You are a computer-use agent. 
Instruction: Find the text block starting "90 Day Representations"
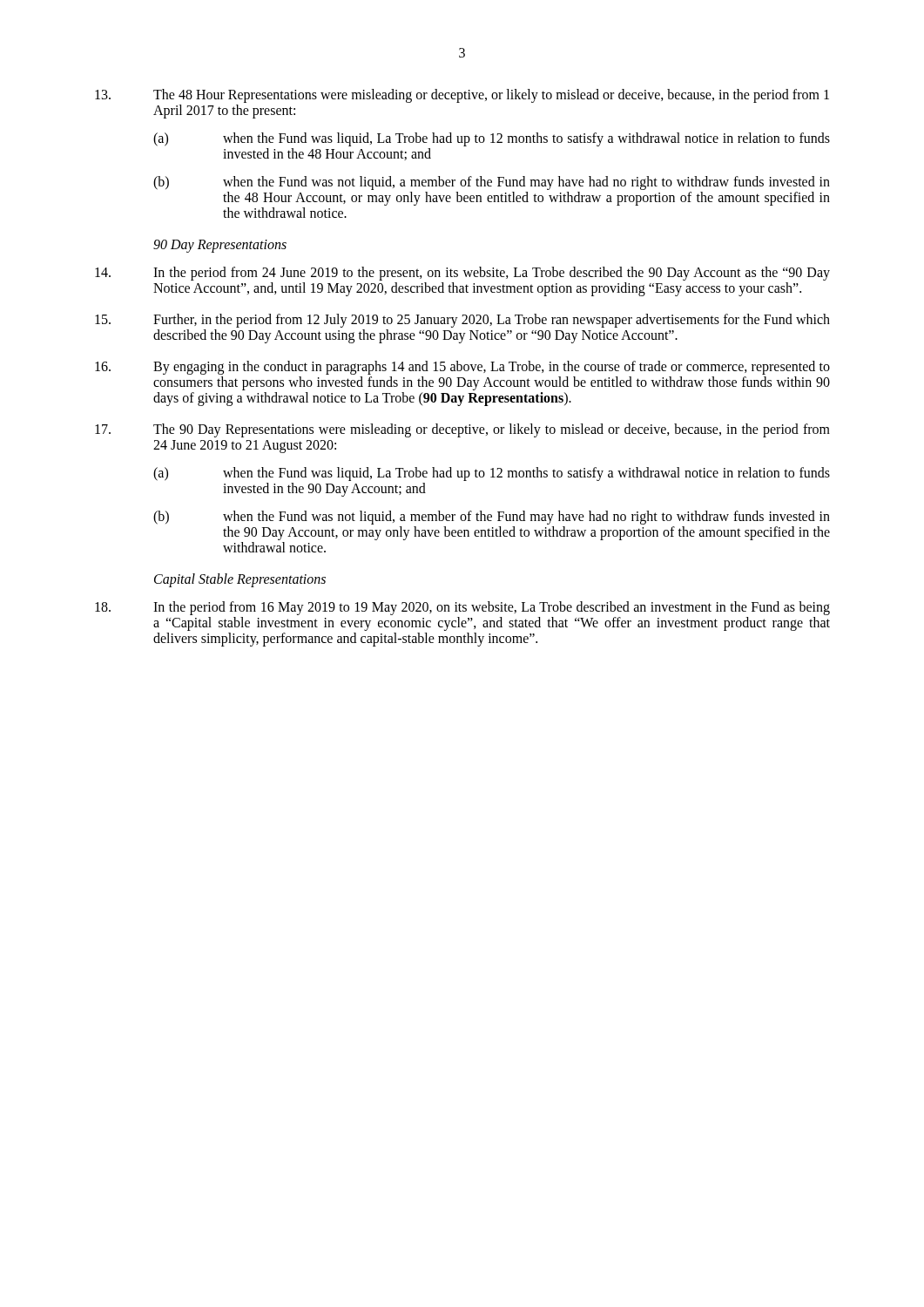pyautogui.click(x=220, y=244)
